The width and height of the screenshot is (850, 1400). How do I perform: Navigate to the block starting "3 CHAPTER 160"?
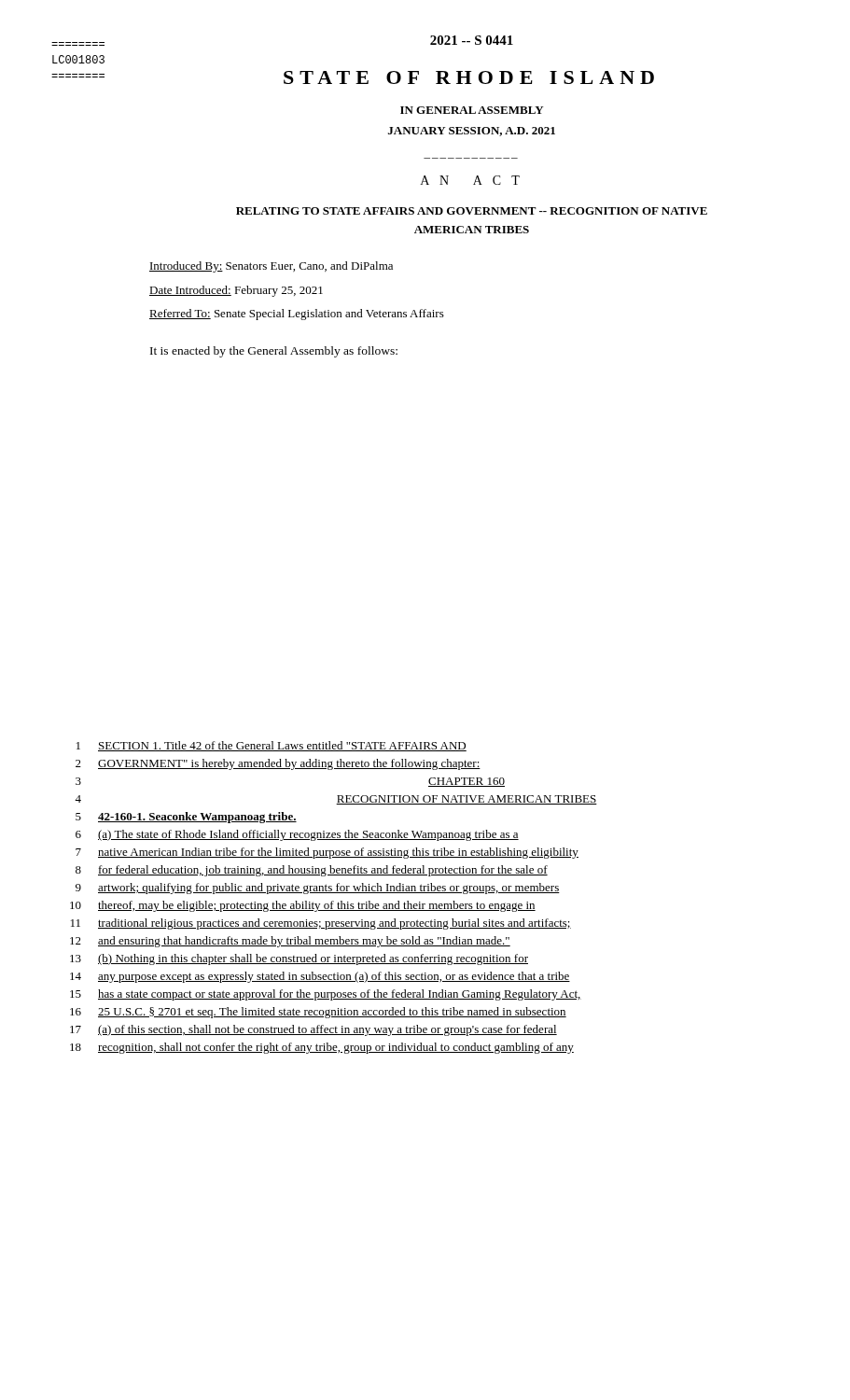[x=443, y=782]
